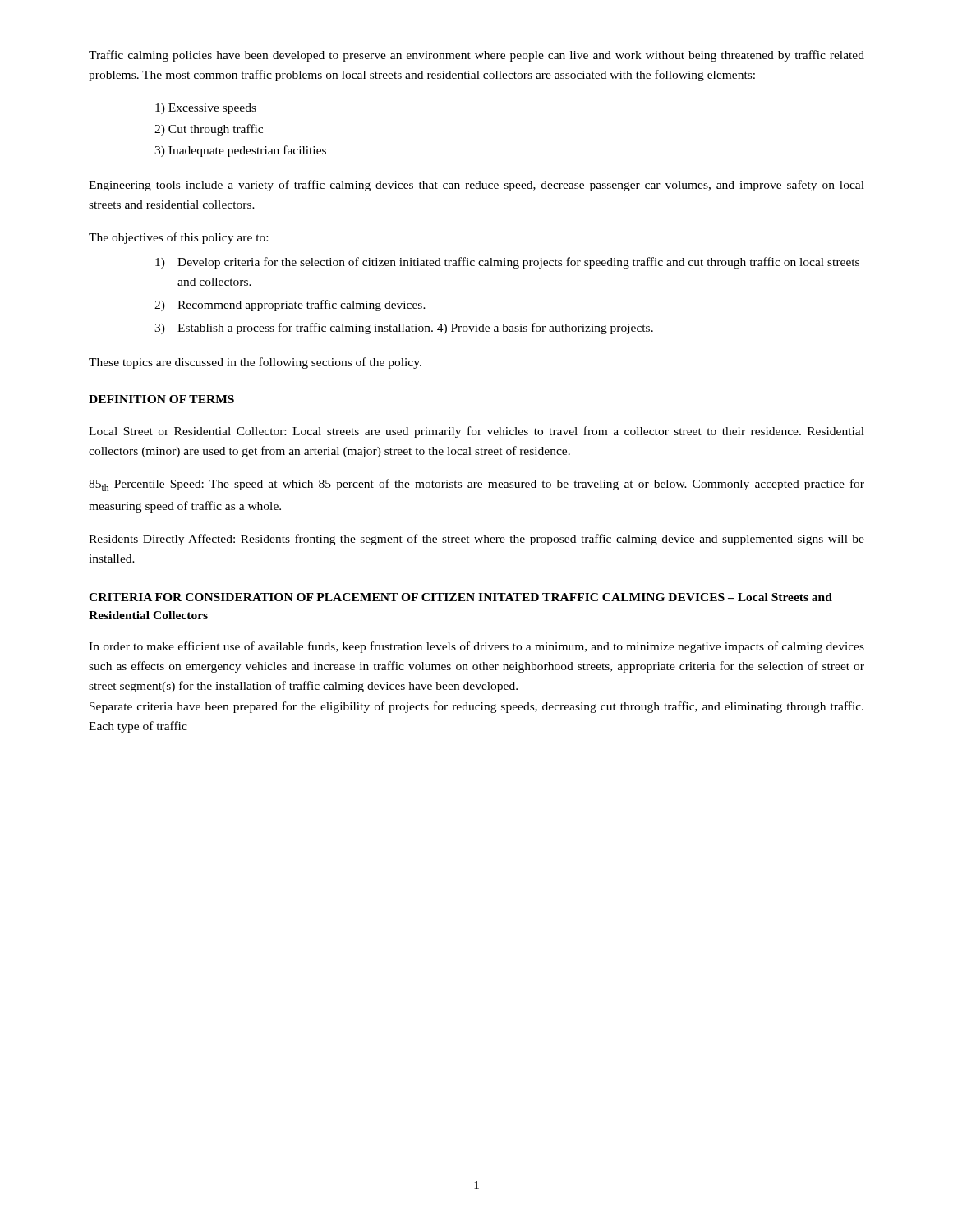Navigate to the passage starting "1) Develop criteria for the selection of citizen"

[x=509, y=272]
